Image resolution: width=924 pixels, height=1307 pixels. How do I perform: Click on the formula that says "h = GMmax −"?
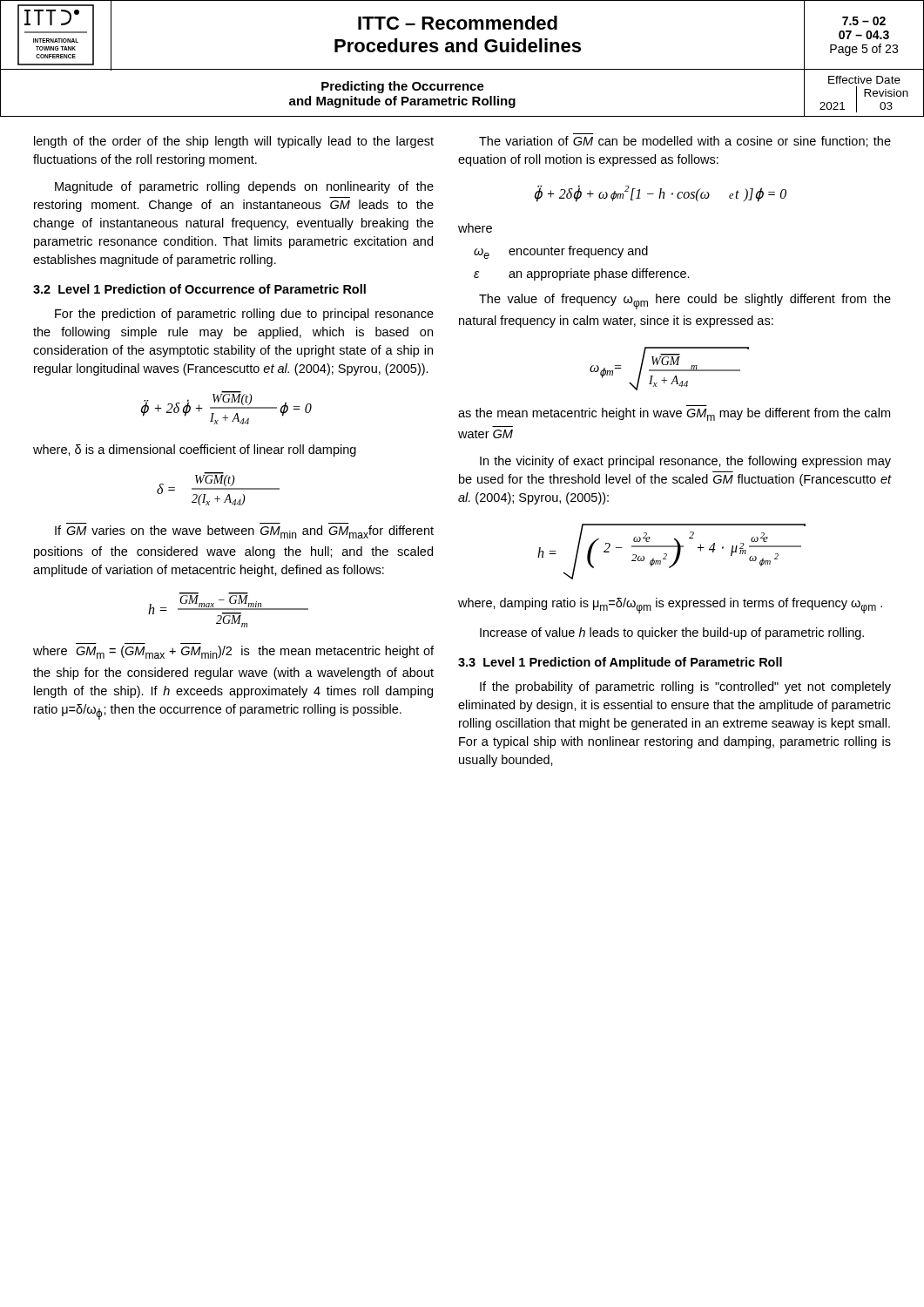coord(233,611)
